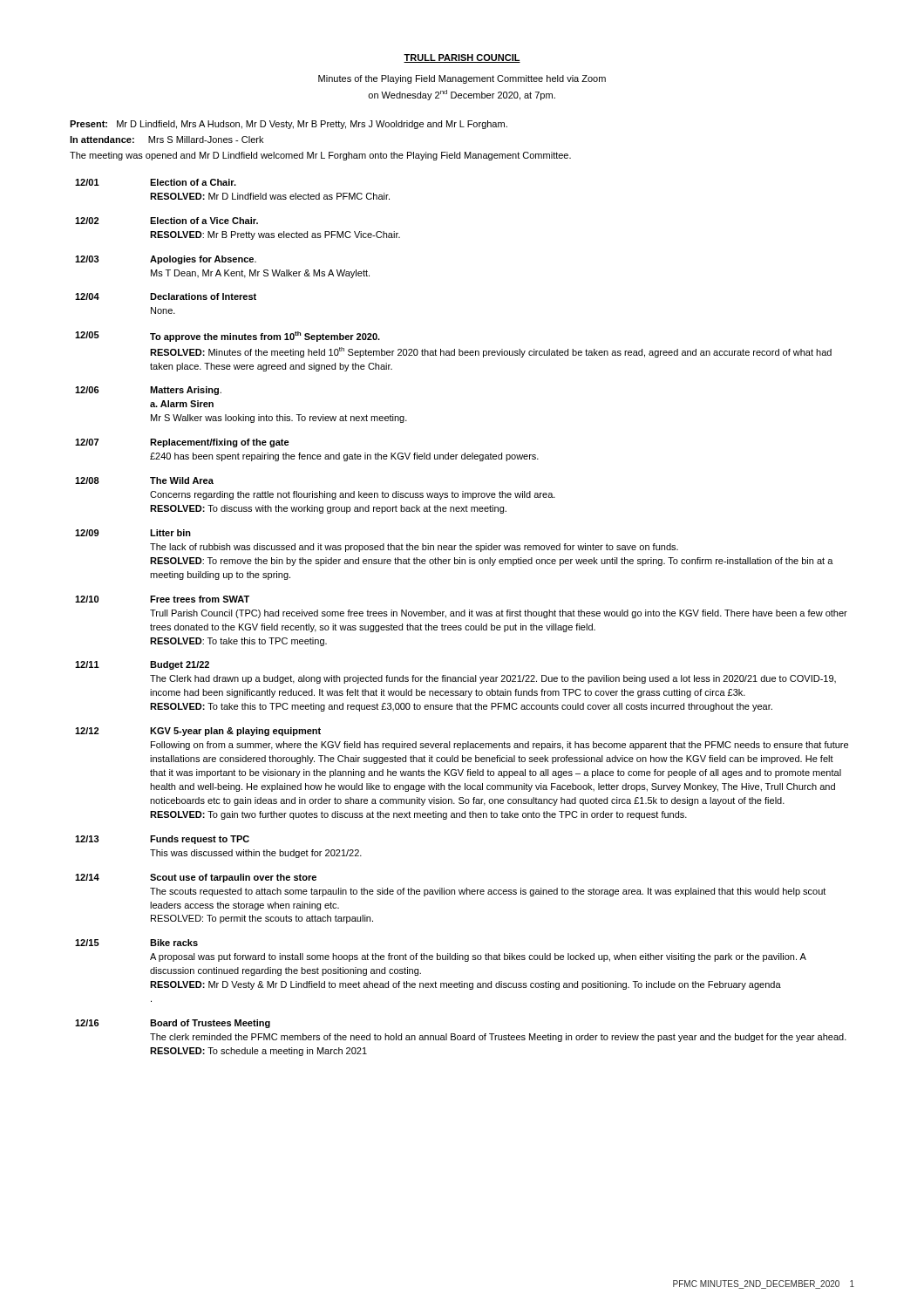
Task: Click where it says "TRULL PARISH COUNCIL"
Action: [462, 58]
